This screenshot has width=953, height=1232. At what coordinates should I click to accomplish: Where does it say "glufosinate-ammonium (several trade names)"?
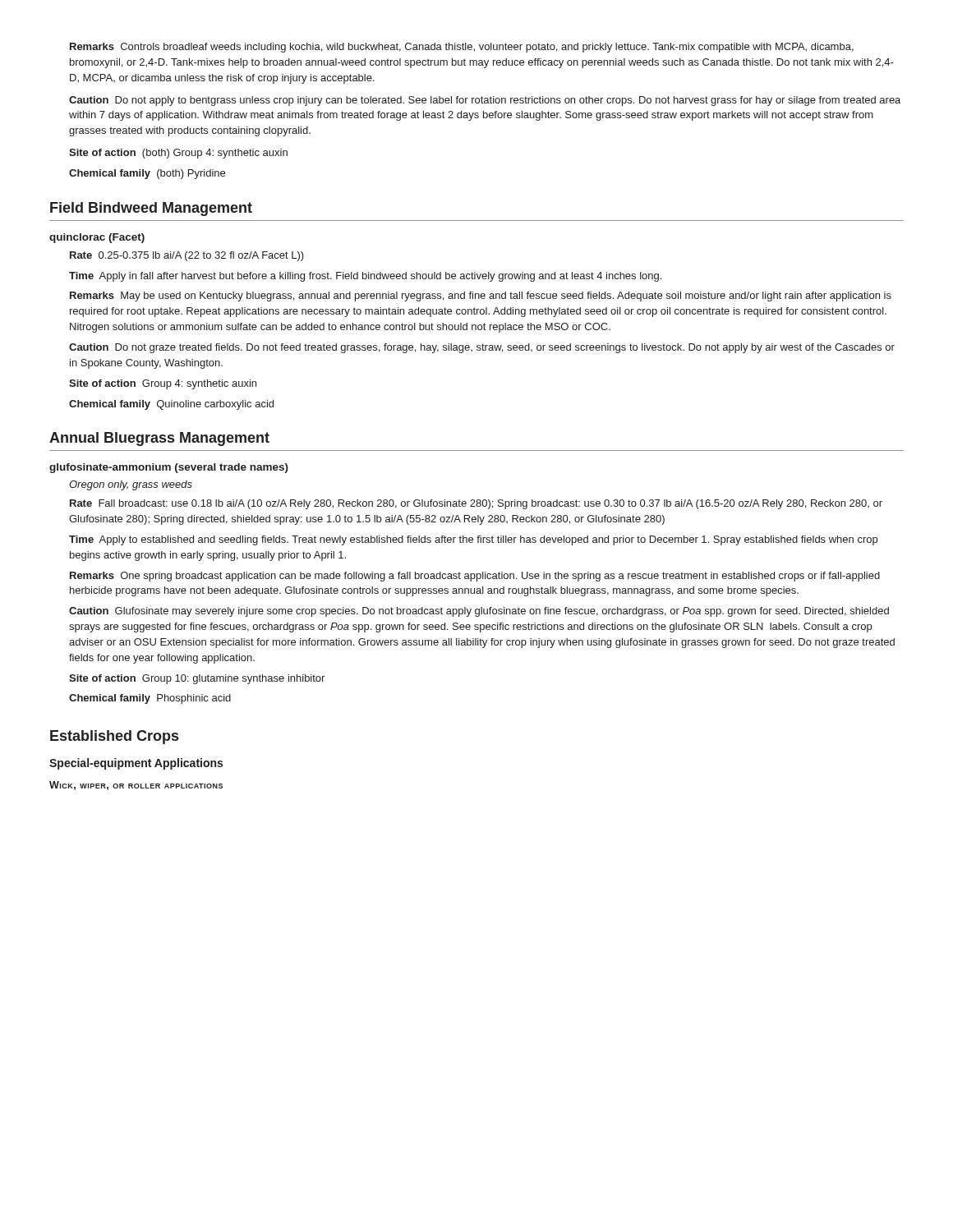coord(169,467)
